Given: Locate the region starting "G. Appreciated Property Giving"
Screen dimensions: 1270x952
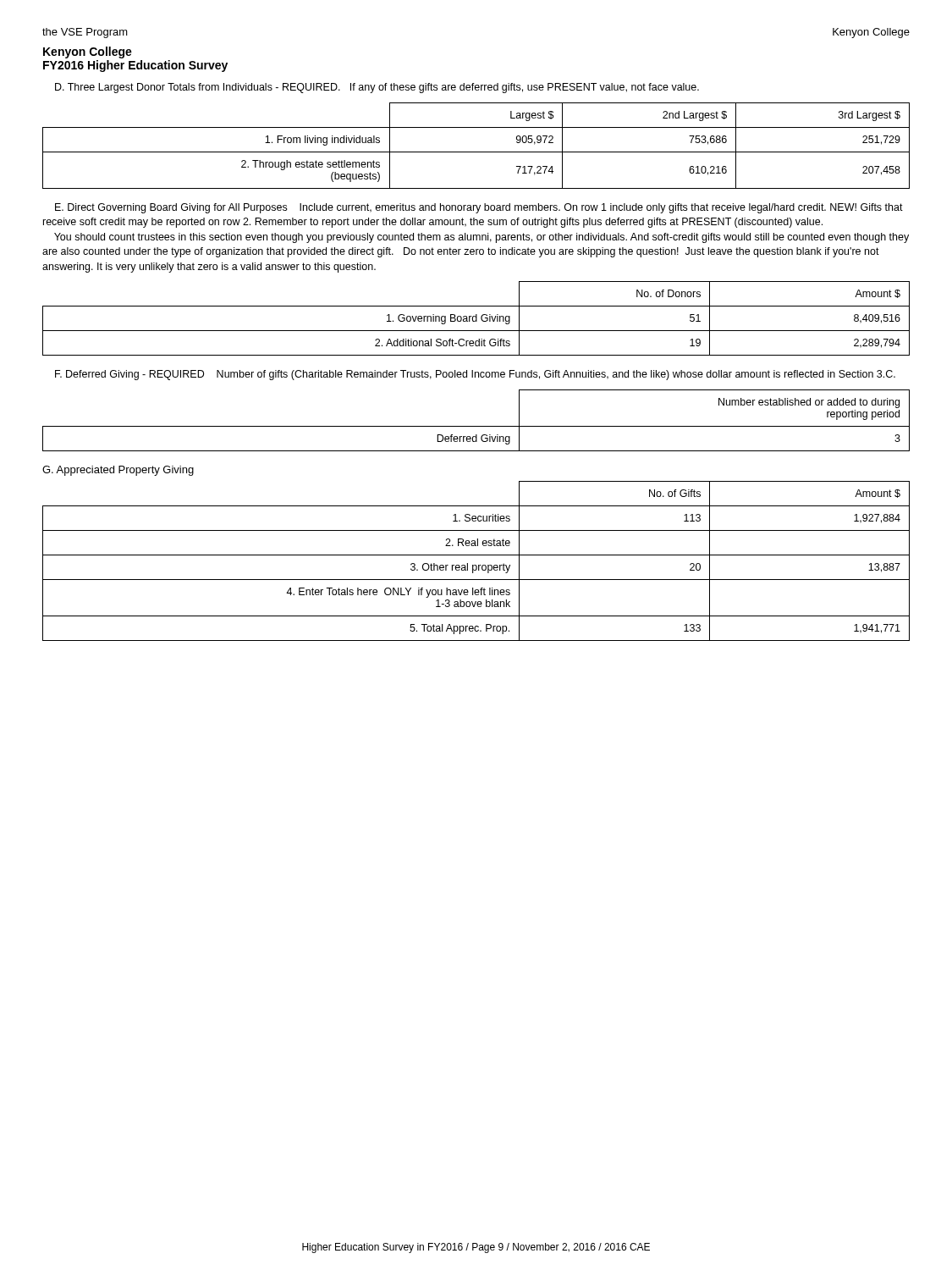Looking at the screenshot, I should point(118,469).
